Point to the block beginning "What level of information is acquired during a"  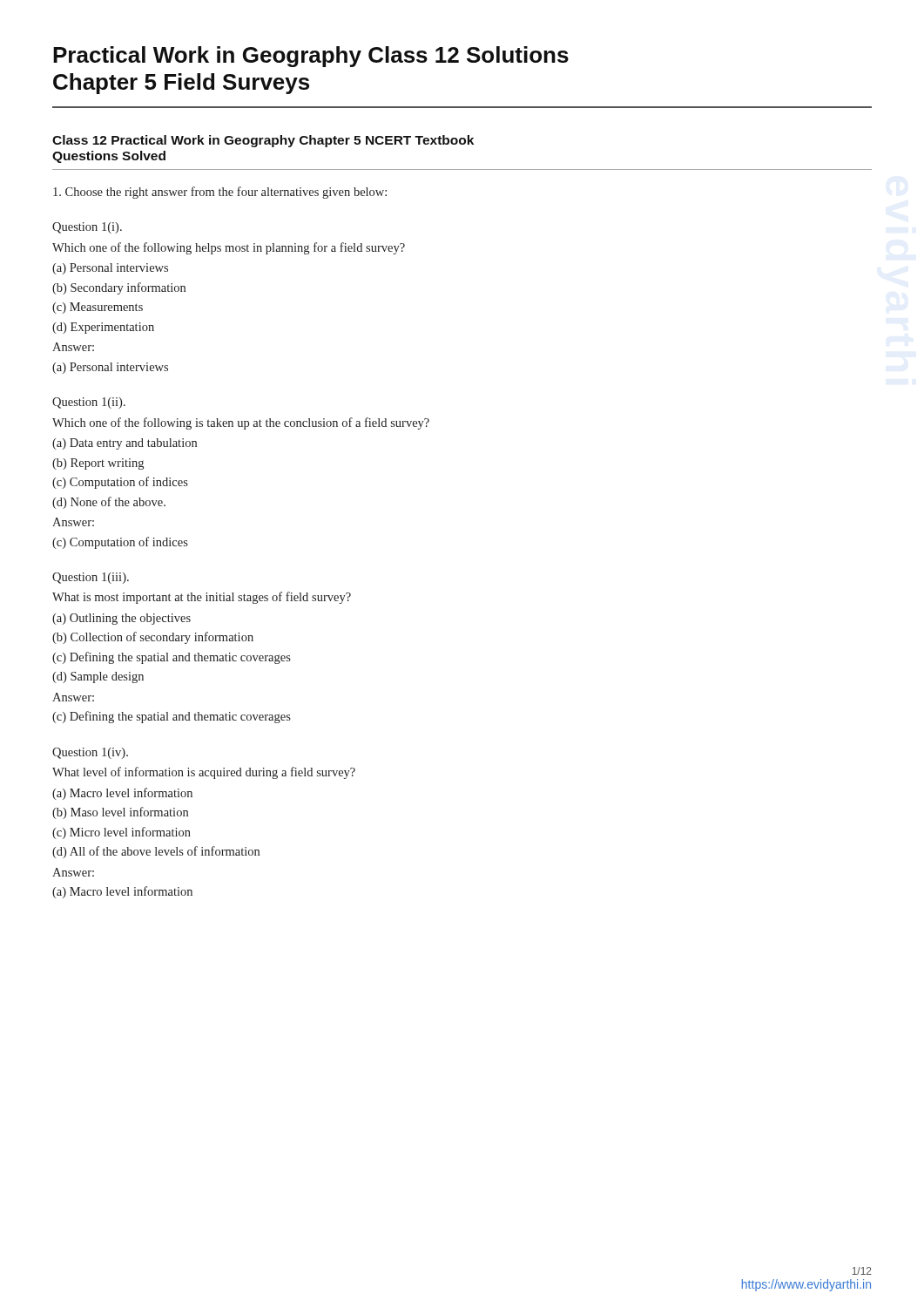(204, 772)
